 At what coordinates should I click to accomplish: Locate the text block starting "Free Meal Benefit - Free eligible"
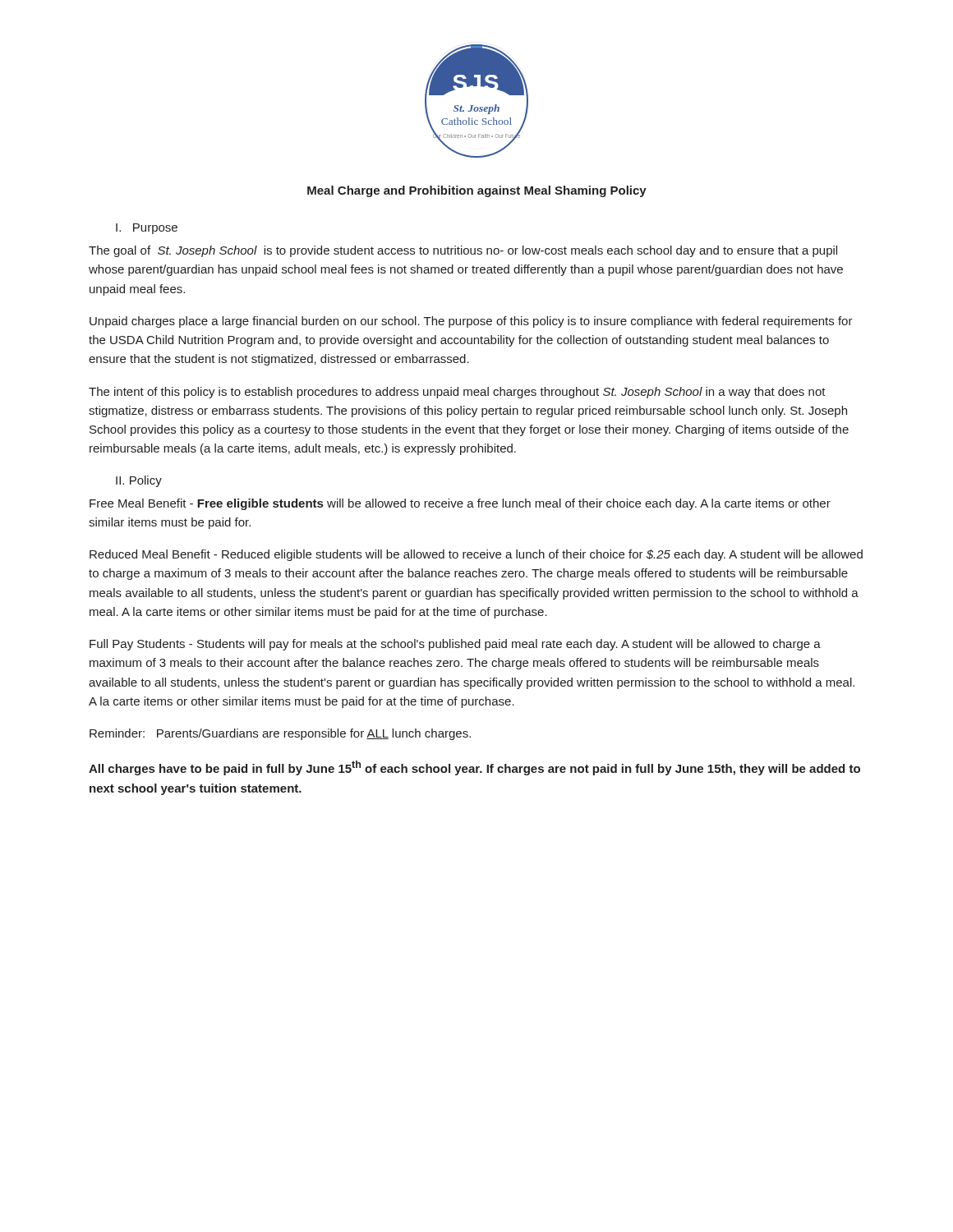(x=460, y=512)
